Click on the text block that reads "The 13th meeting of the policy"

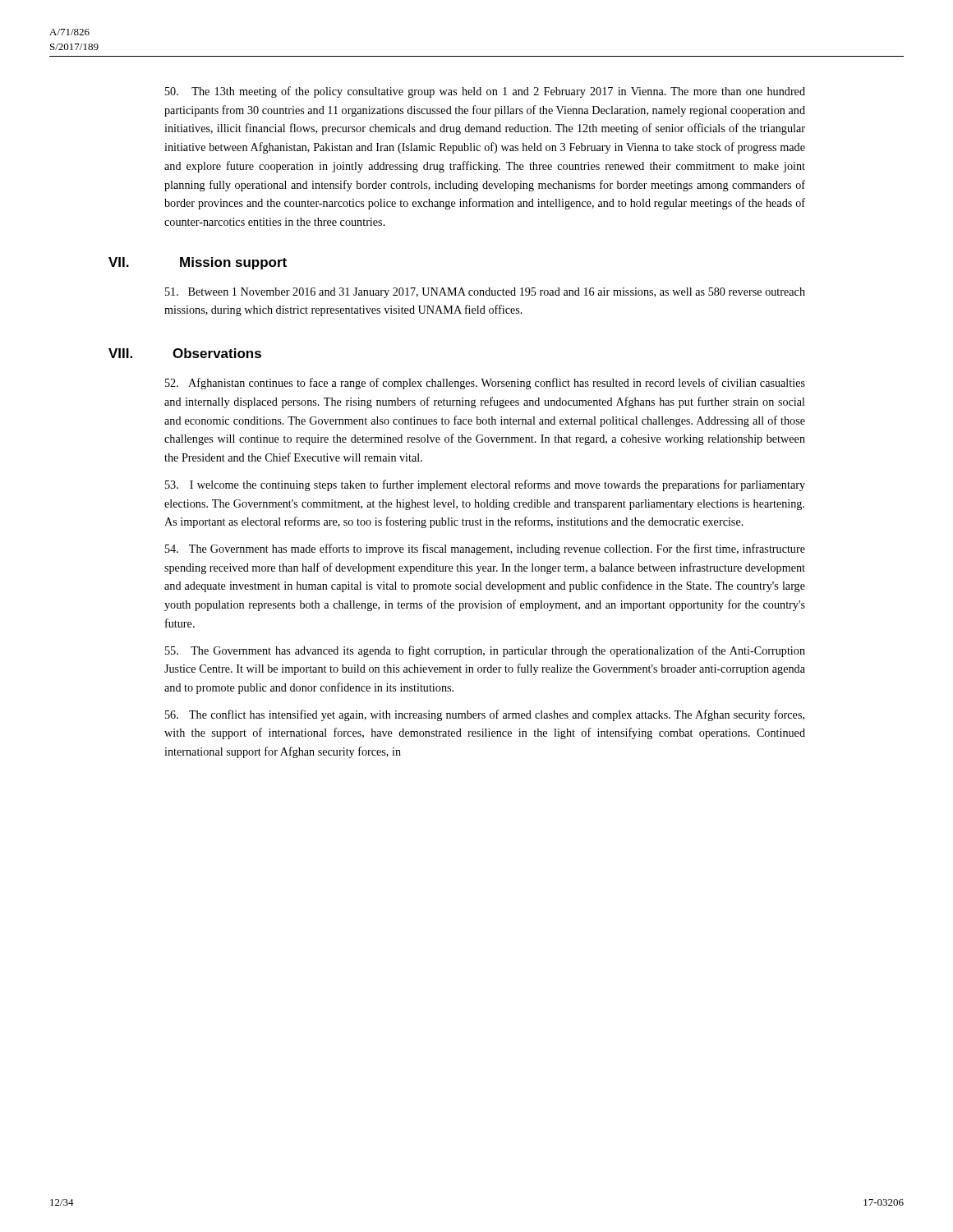(x=485, y=157)
